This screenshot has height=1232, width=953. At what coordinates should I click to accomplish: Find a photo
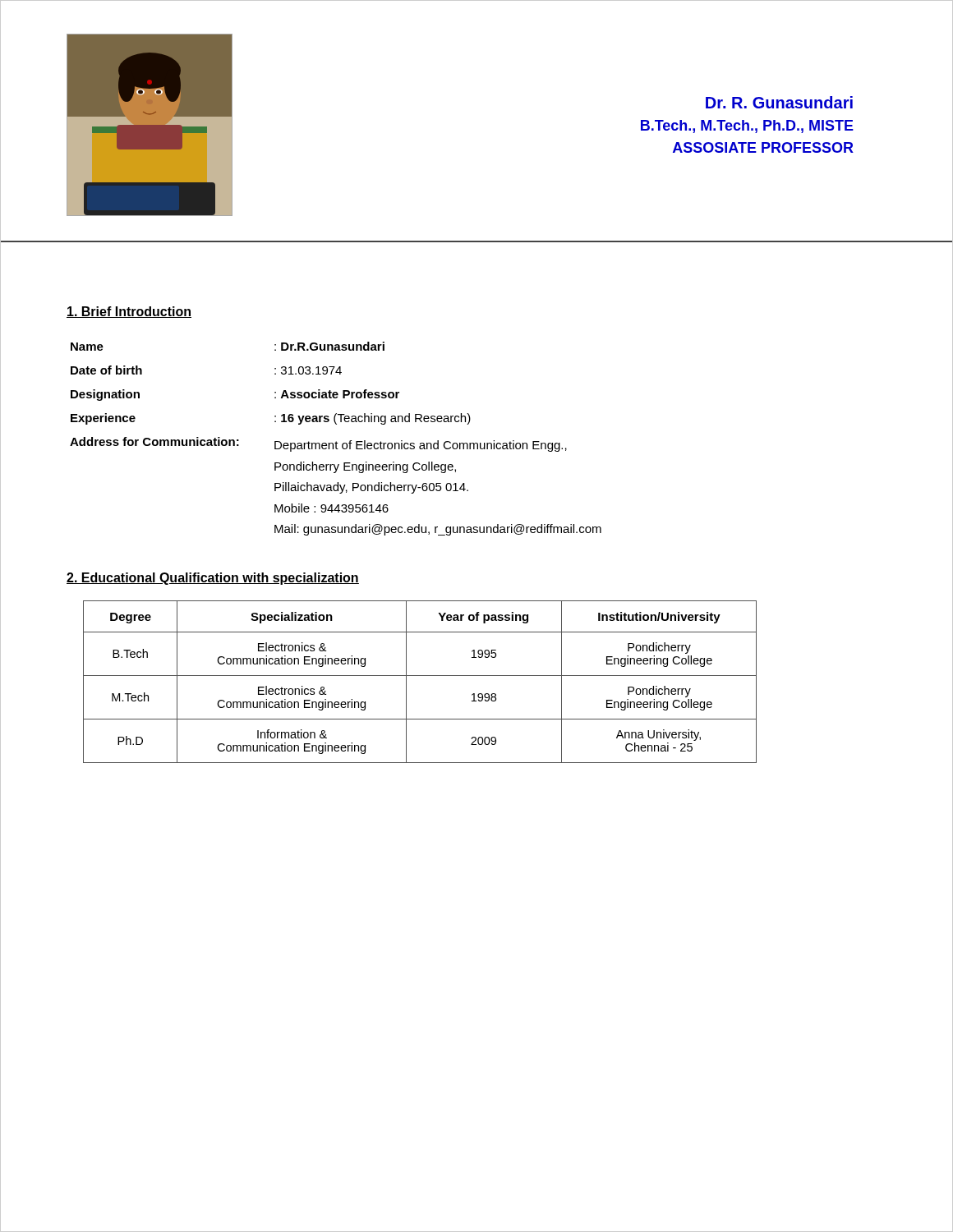pos(150,125)
